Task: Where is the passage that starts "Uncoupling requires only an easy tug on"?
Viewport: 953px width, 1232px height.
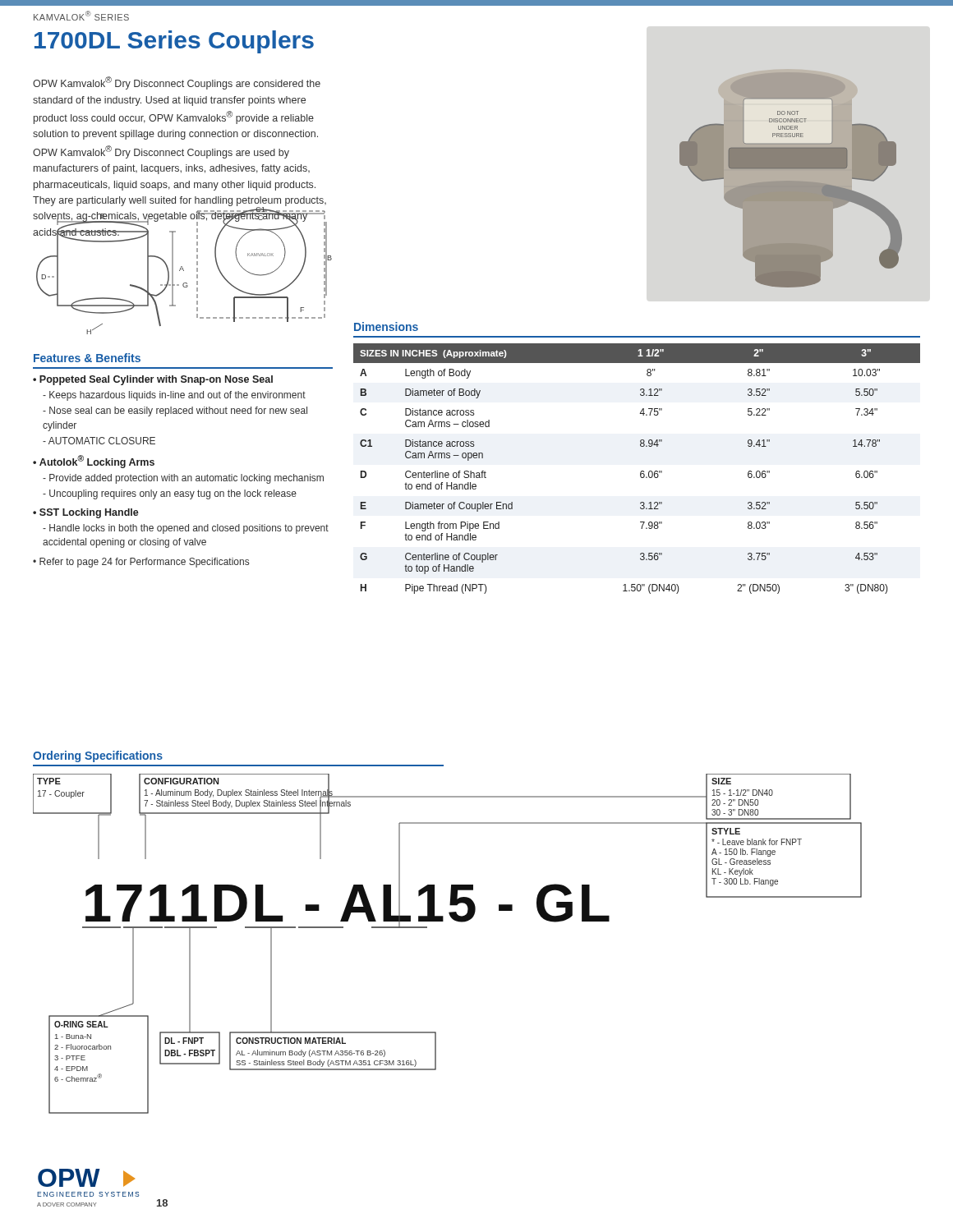Action: (173, 494)
